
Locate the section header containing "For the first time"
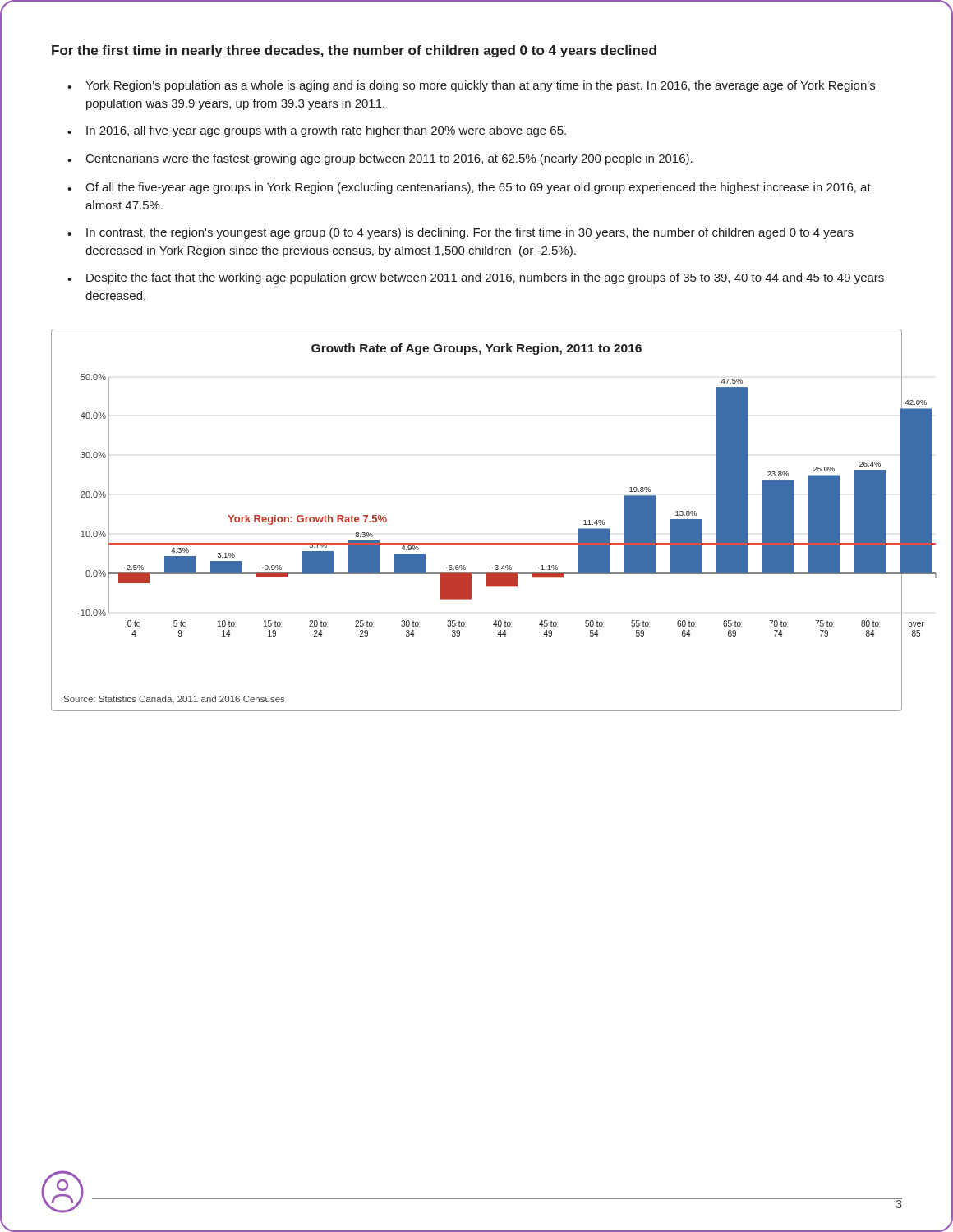[354, 51]
